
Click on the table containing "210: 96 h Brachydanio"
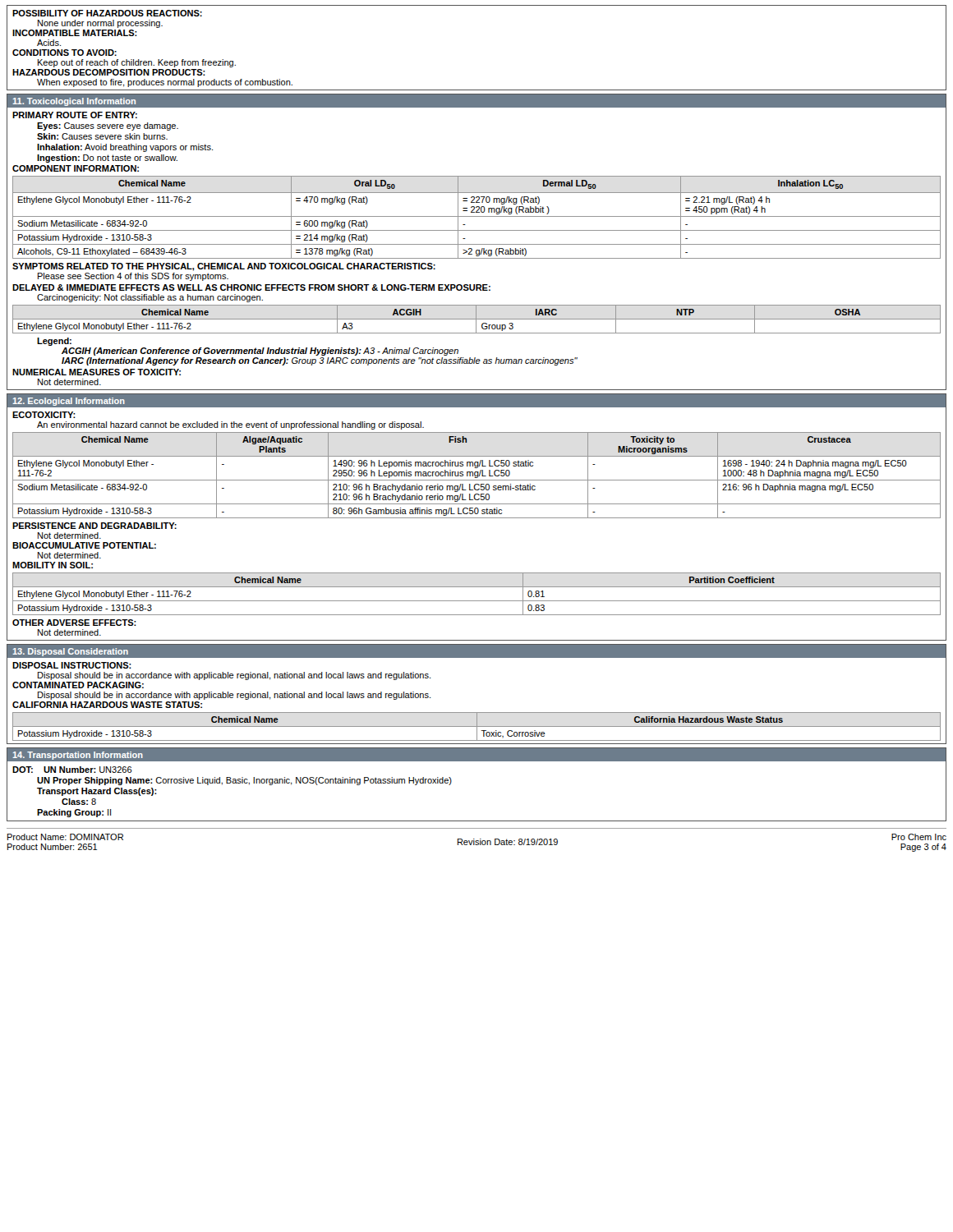(x=476, y=475)
